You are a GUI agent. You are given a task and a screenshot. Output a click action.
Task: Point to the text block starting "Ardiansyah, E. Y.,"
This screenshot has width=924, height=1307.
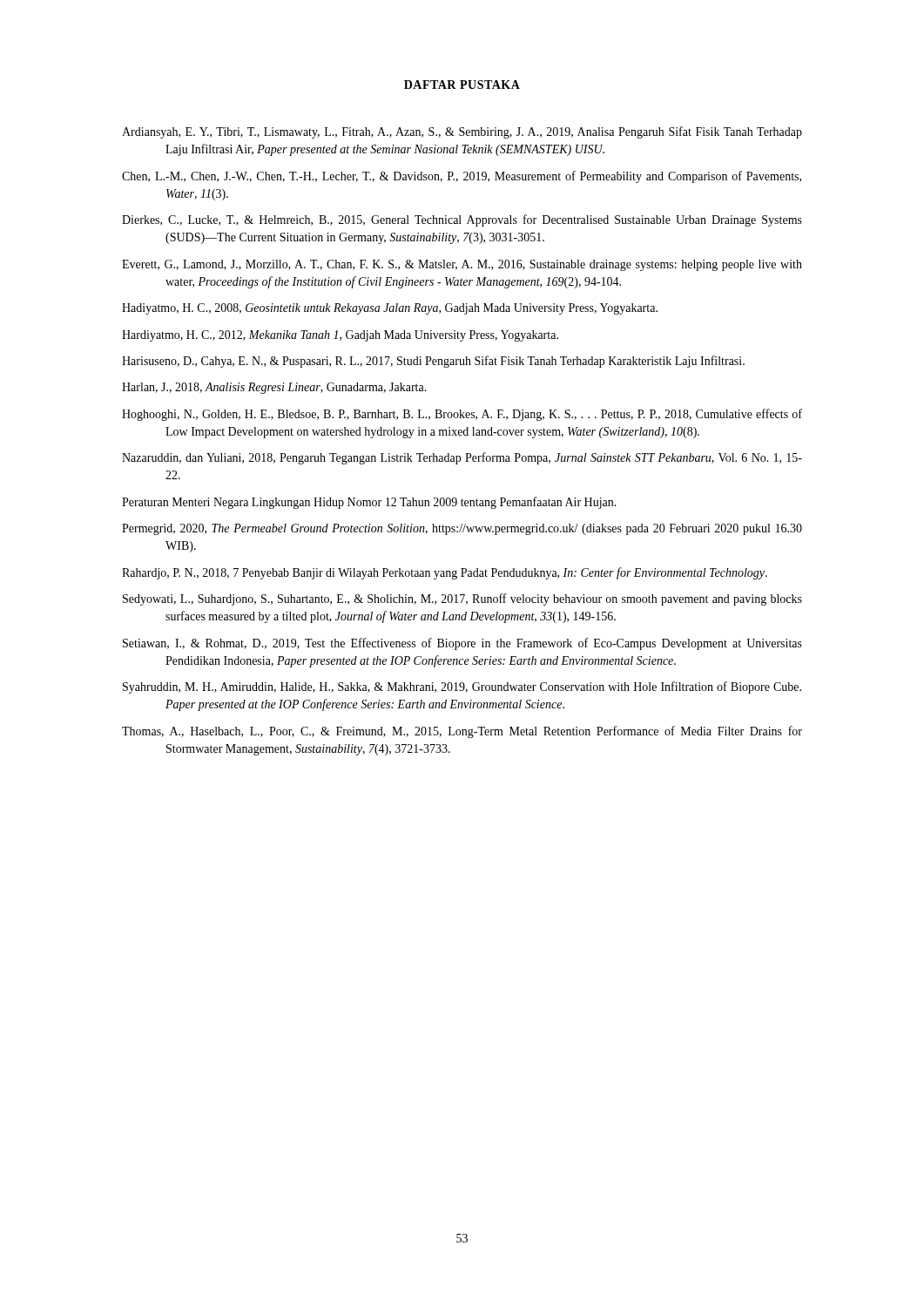coord(462,141)
